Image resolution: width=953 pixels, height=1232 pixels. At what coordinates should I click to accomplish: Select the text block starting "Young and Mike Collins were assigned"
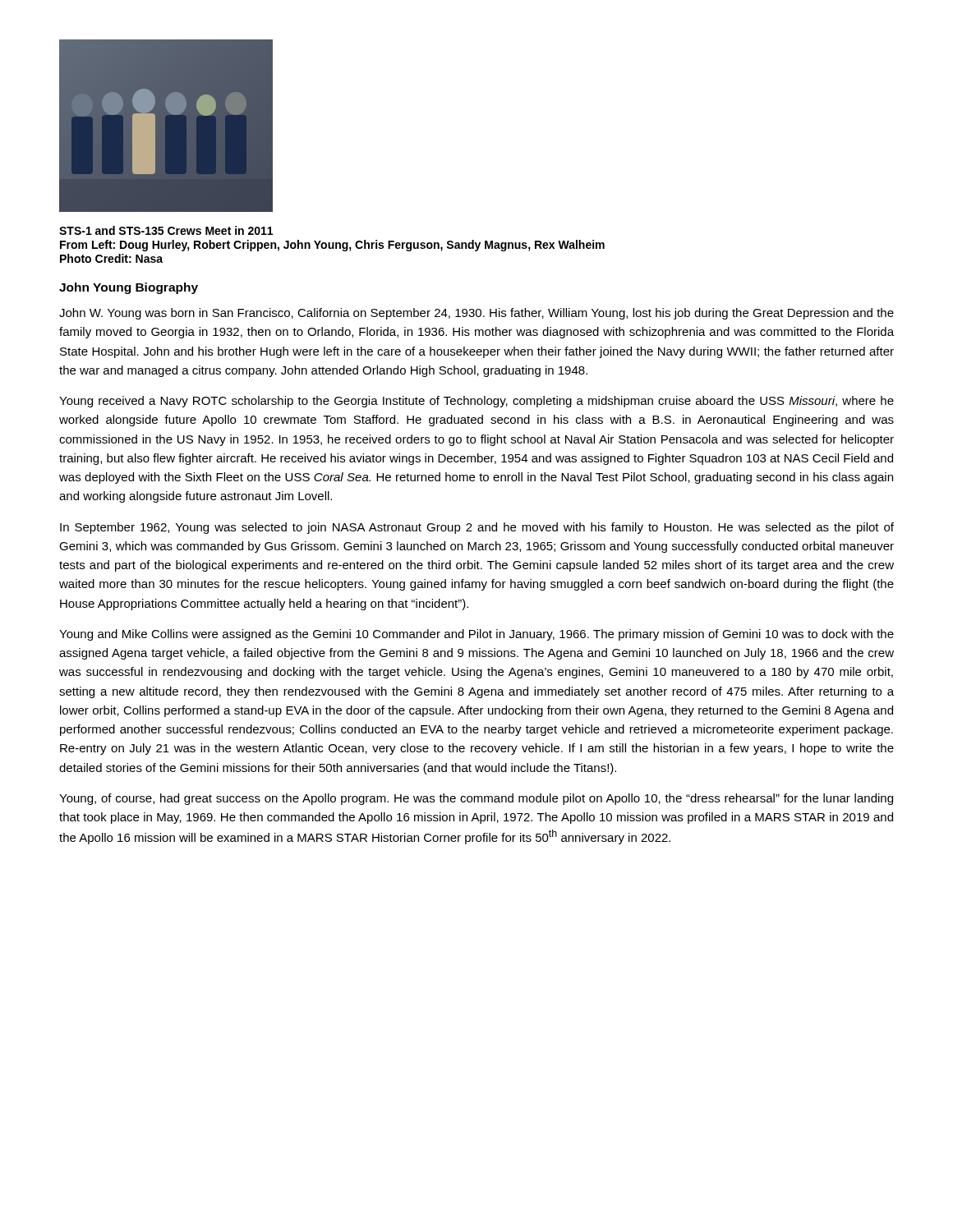(x=476, y=700)
